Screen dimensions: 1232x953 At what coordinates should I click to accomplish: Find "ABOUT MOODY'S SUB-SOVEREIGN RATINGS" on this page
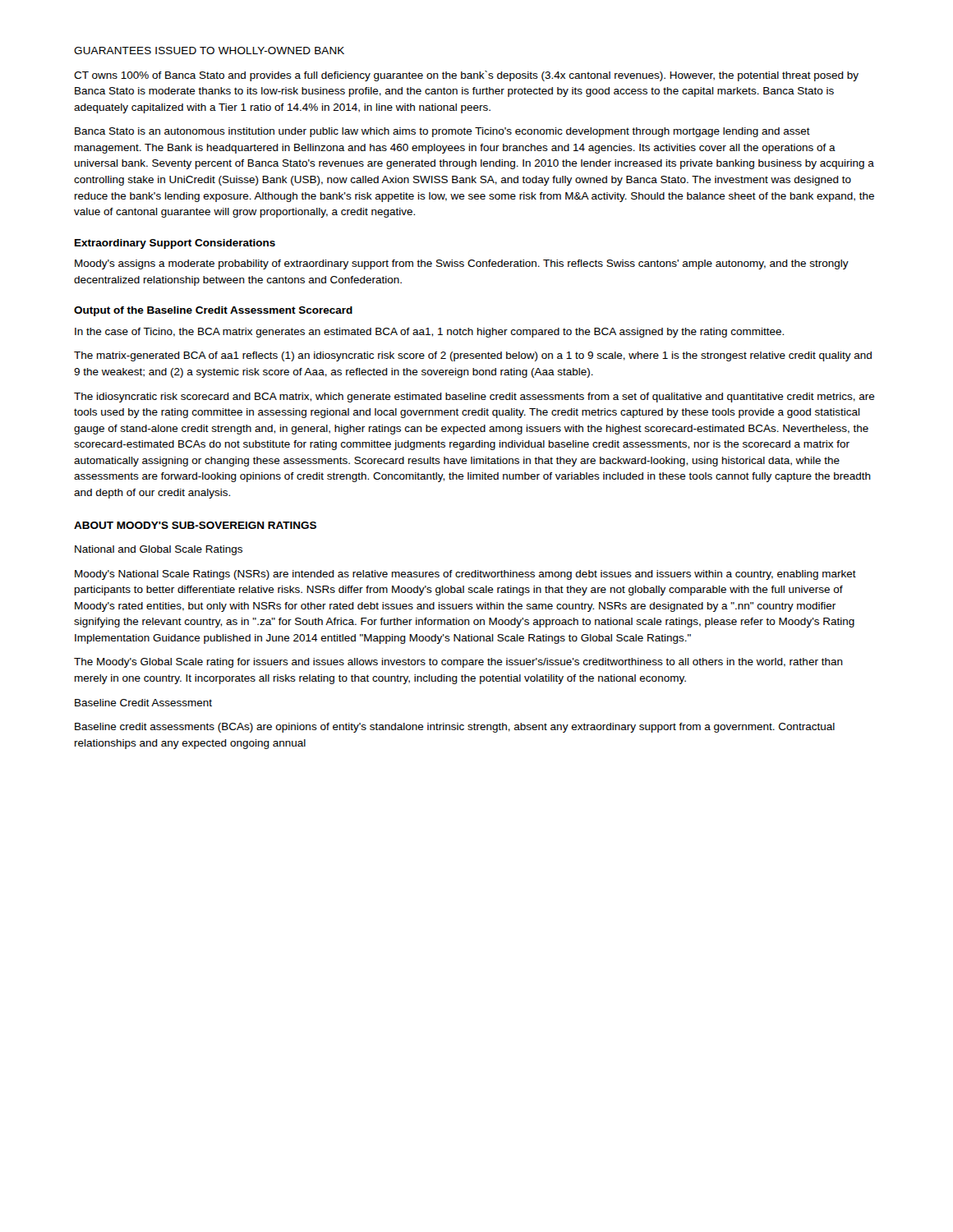pos(195,525)
